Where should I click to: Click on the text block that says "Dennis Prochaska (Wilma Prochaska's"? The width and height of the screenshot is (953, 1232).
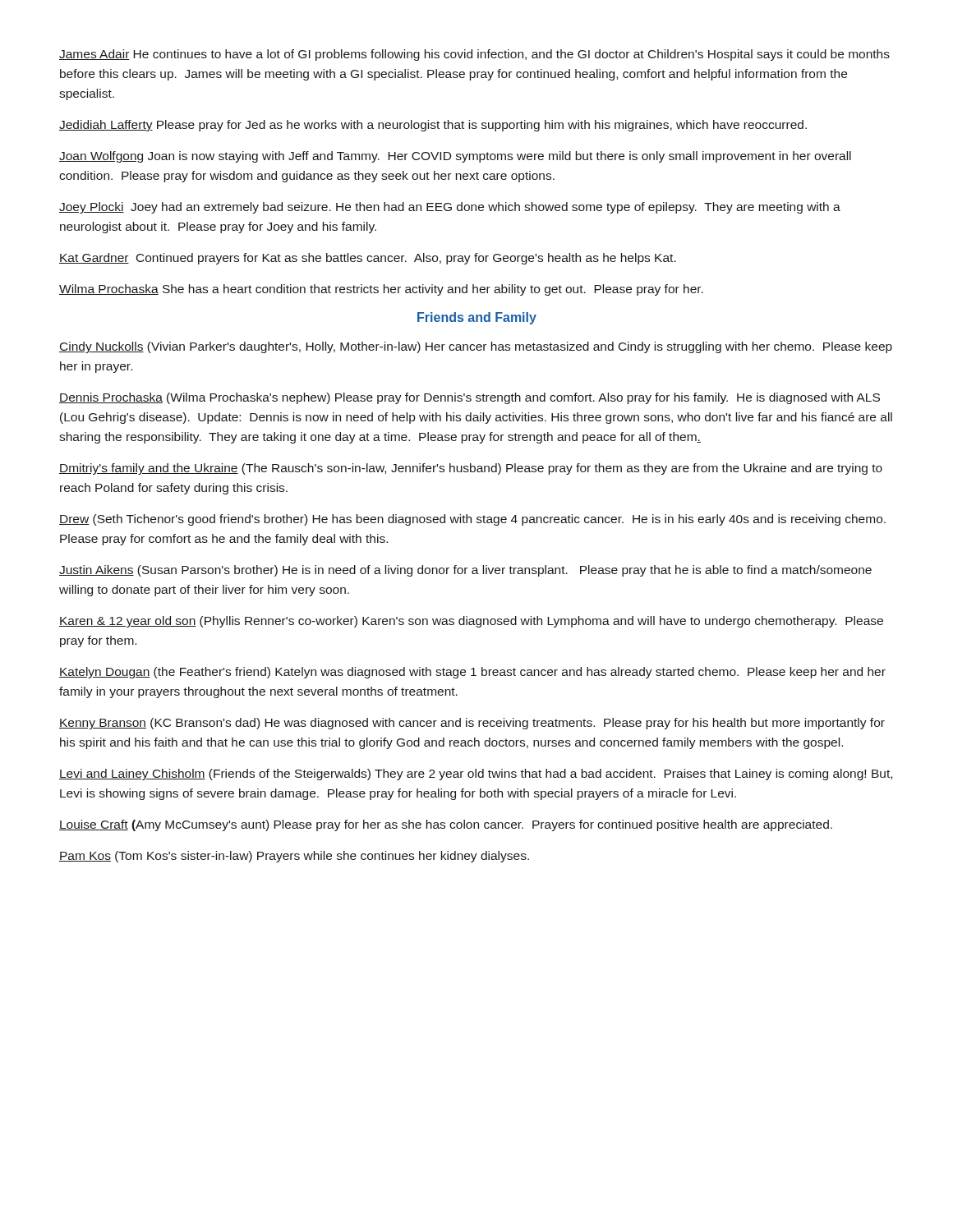[476, 417]
